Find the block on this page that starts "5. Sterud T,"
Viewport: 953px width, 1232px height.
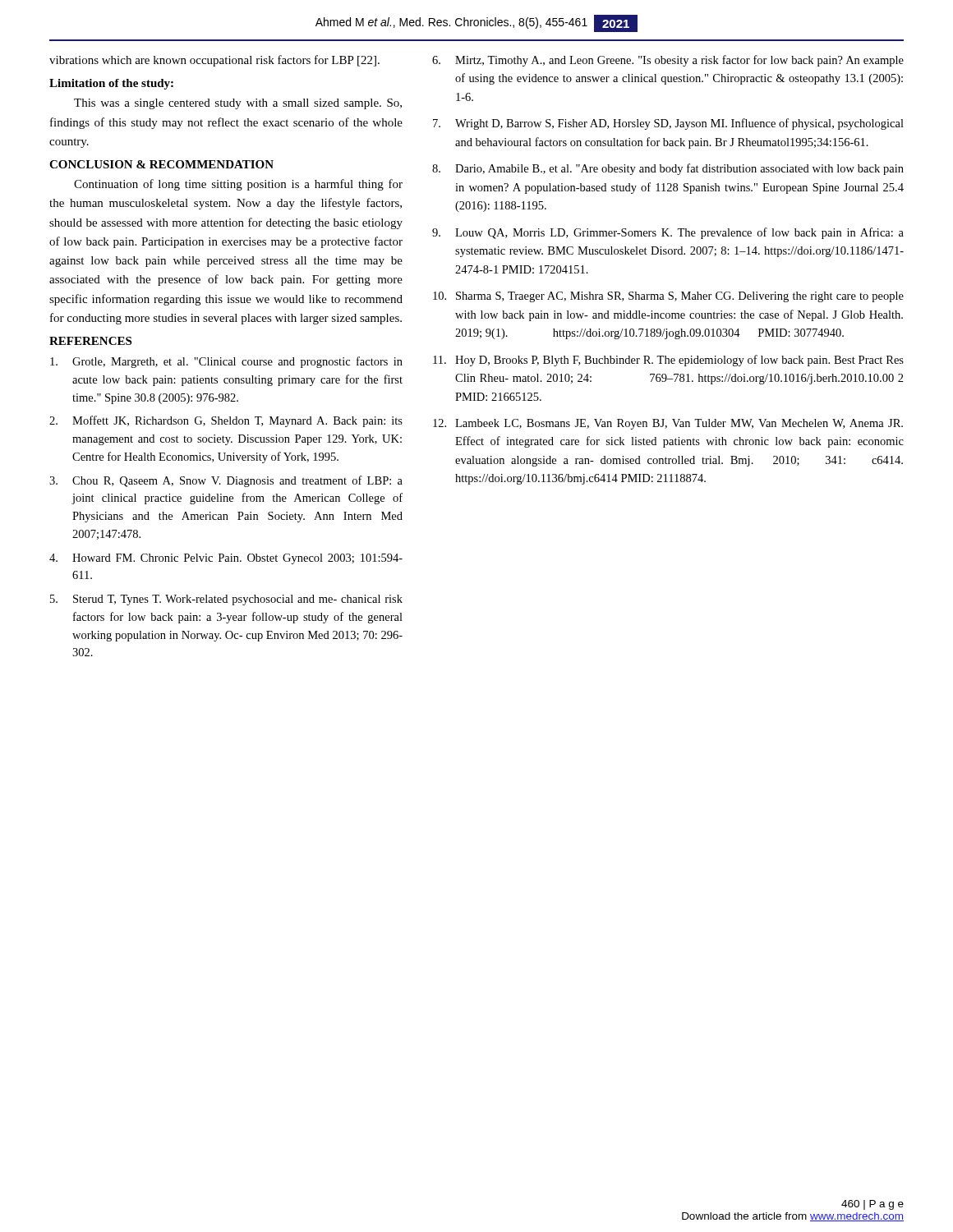point(226,626)
